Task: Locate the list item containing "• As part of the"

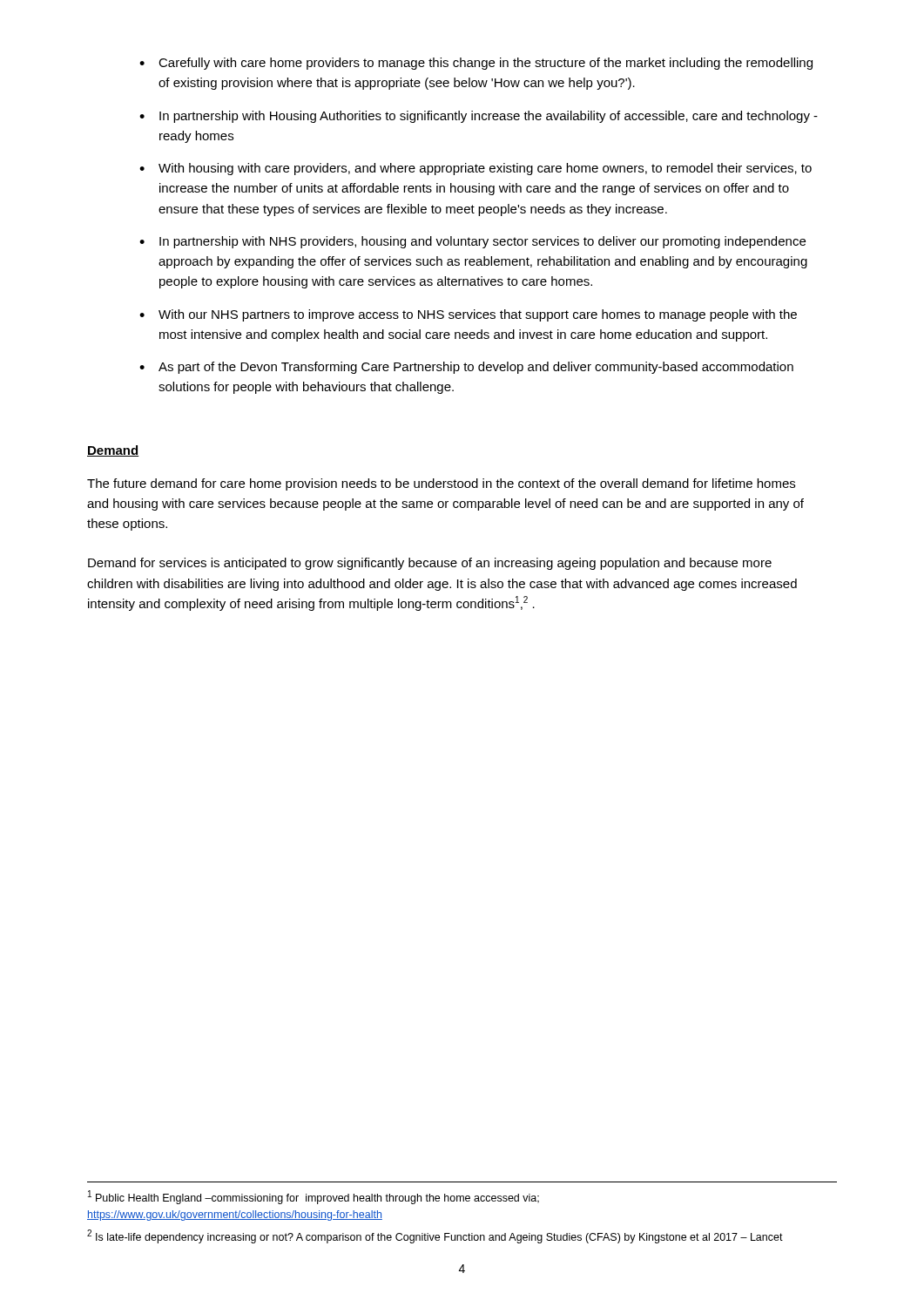Action: [x=479, y=377]
